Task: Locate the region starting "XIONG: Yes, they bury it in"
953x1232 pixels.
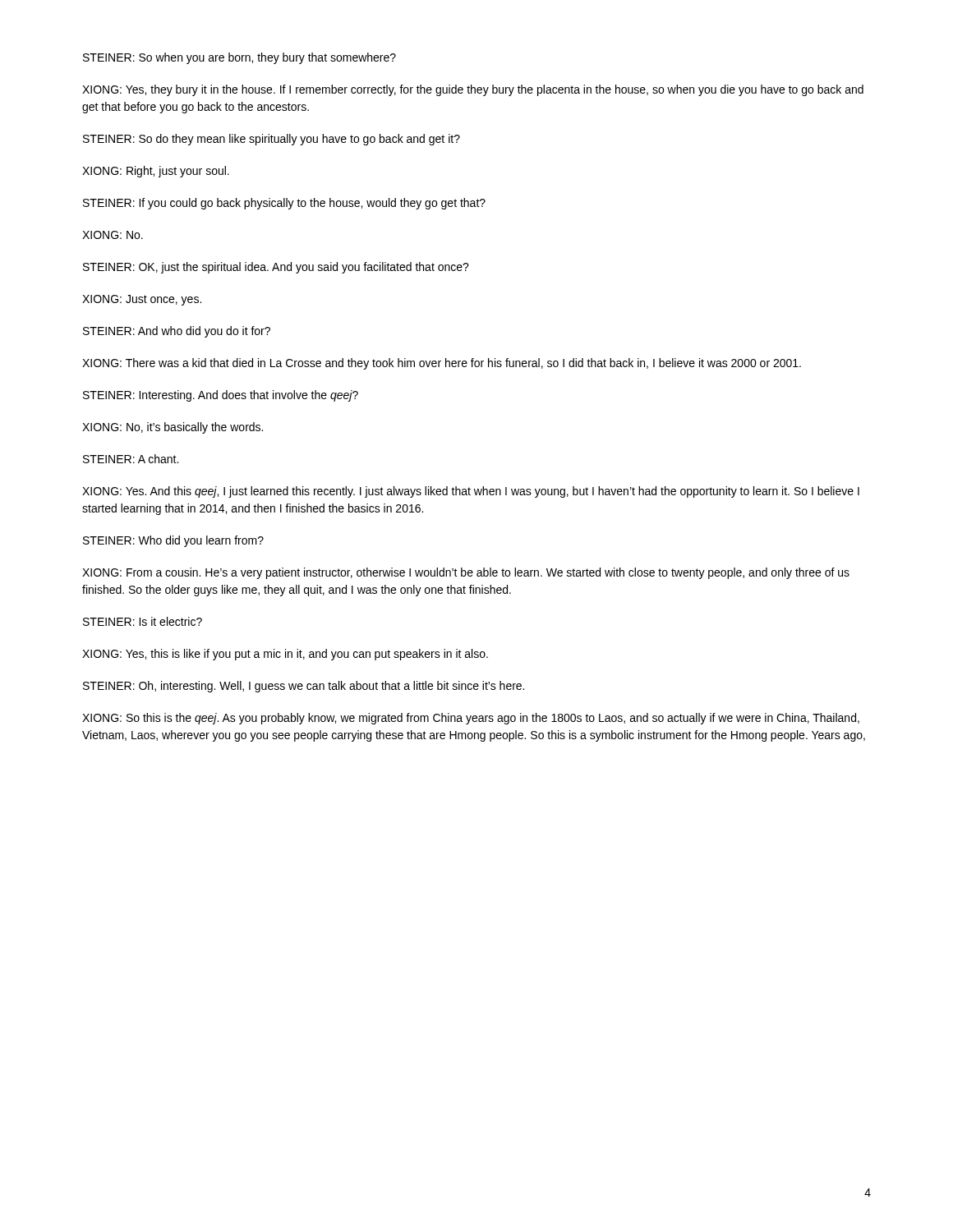Action: pyautogui.click(x=473, y=98)
